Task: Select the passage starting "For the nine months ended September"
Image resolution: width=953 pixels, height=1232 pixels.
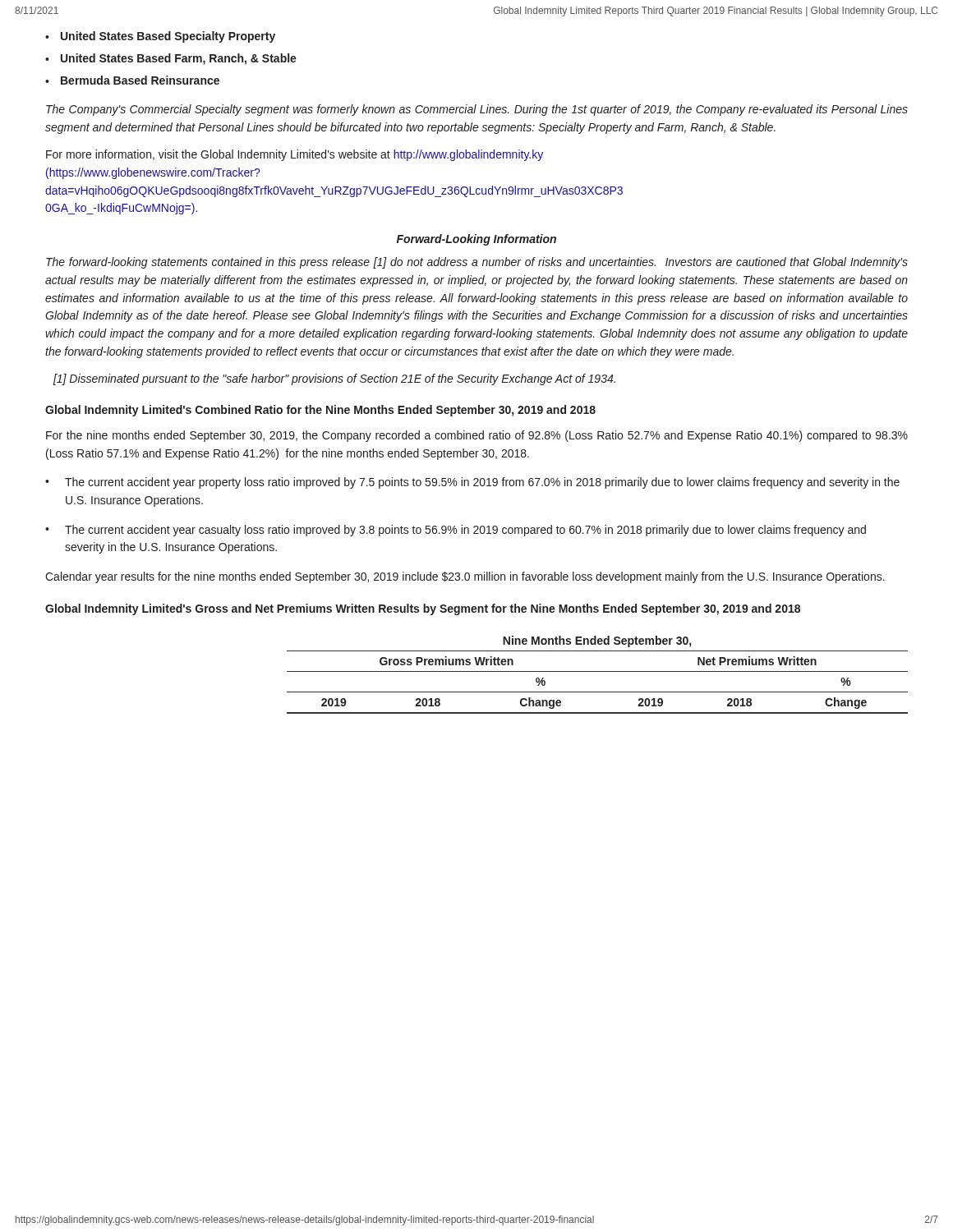Action: coord(476,444)
